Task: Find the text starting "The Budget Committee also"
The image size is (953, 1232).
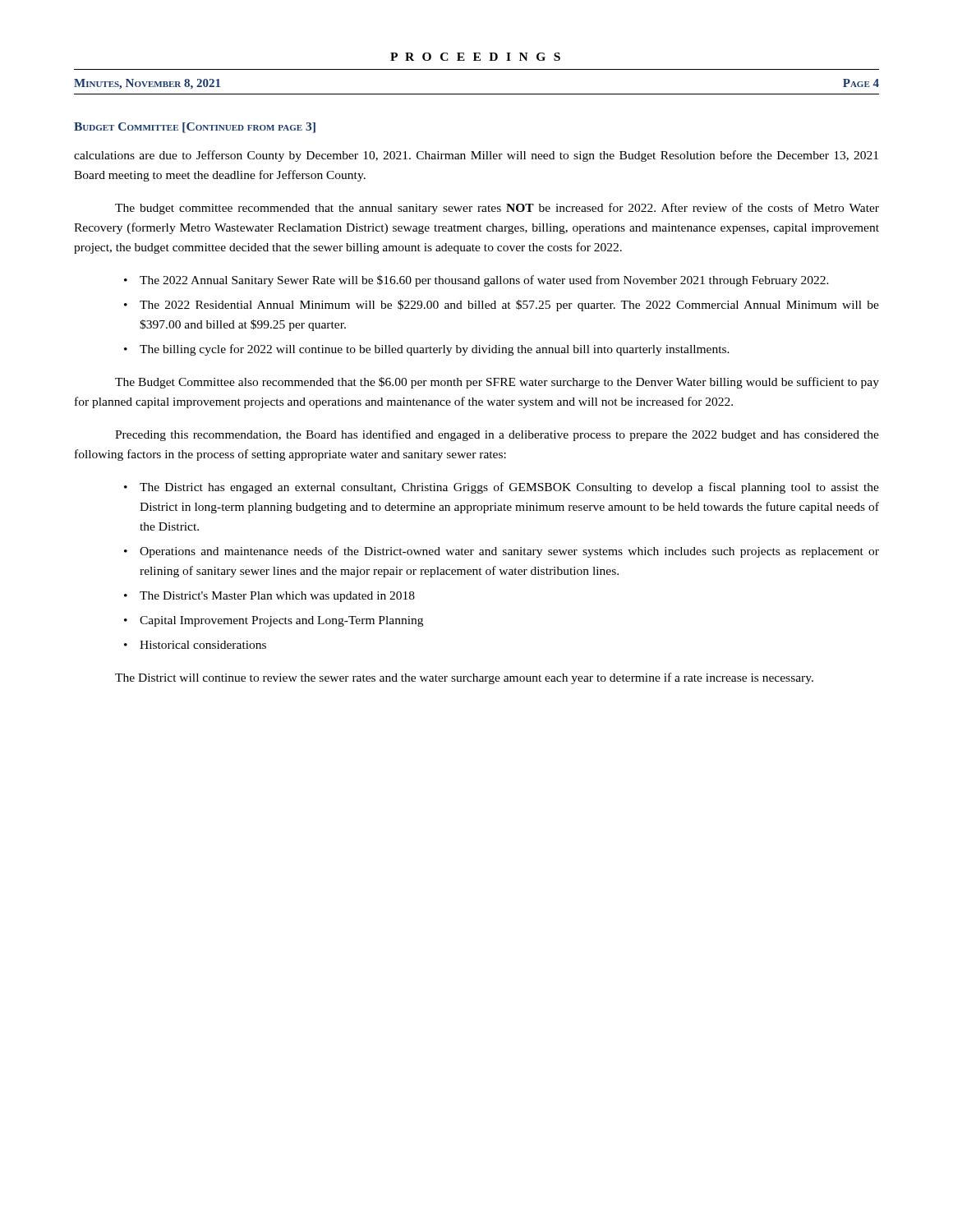Action: point(476,391)
